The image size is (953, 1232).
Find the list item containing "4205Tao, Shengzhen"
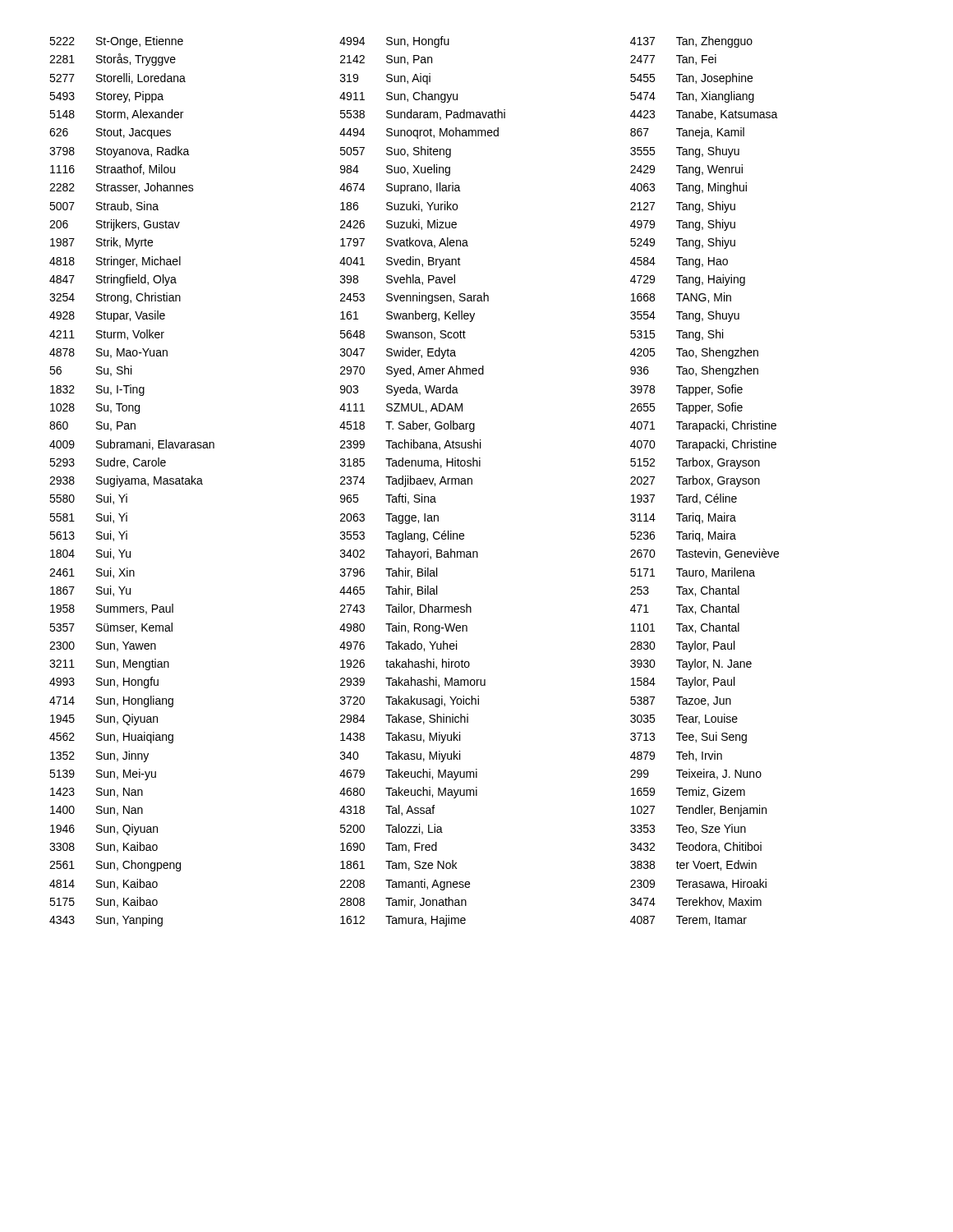pyautogui.click(x=694, y=353)
